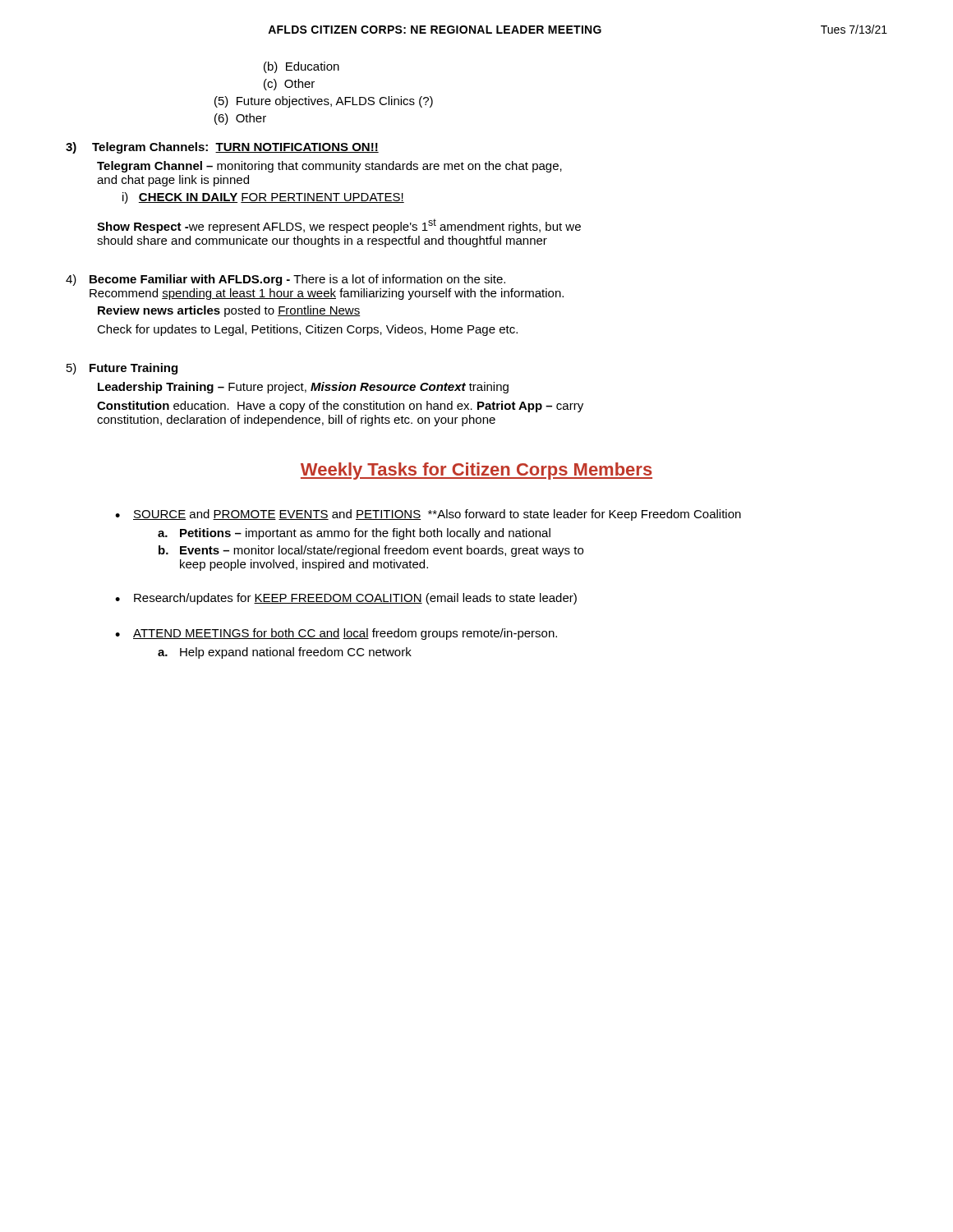Click where it says "Weekly Tasks for Citizen Corps Members"
Screen dimensions: 1232x953
476,469
